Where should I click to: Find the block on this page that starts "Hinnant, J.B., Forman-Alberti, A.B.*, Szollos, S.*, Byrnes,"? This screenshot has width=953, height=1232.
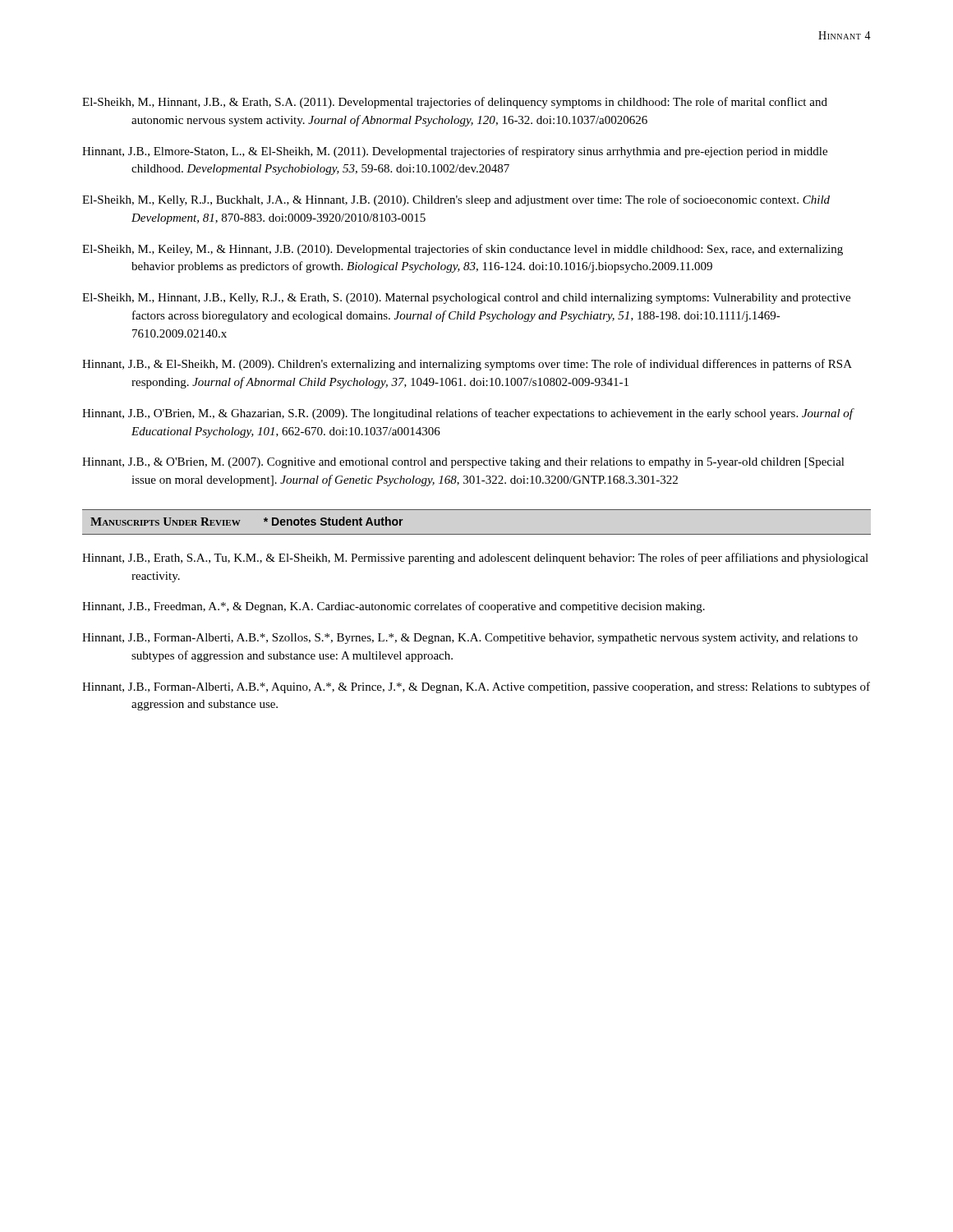pyautogui.click(x=470, y=646)
